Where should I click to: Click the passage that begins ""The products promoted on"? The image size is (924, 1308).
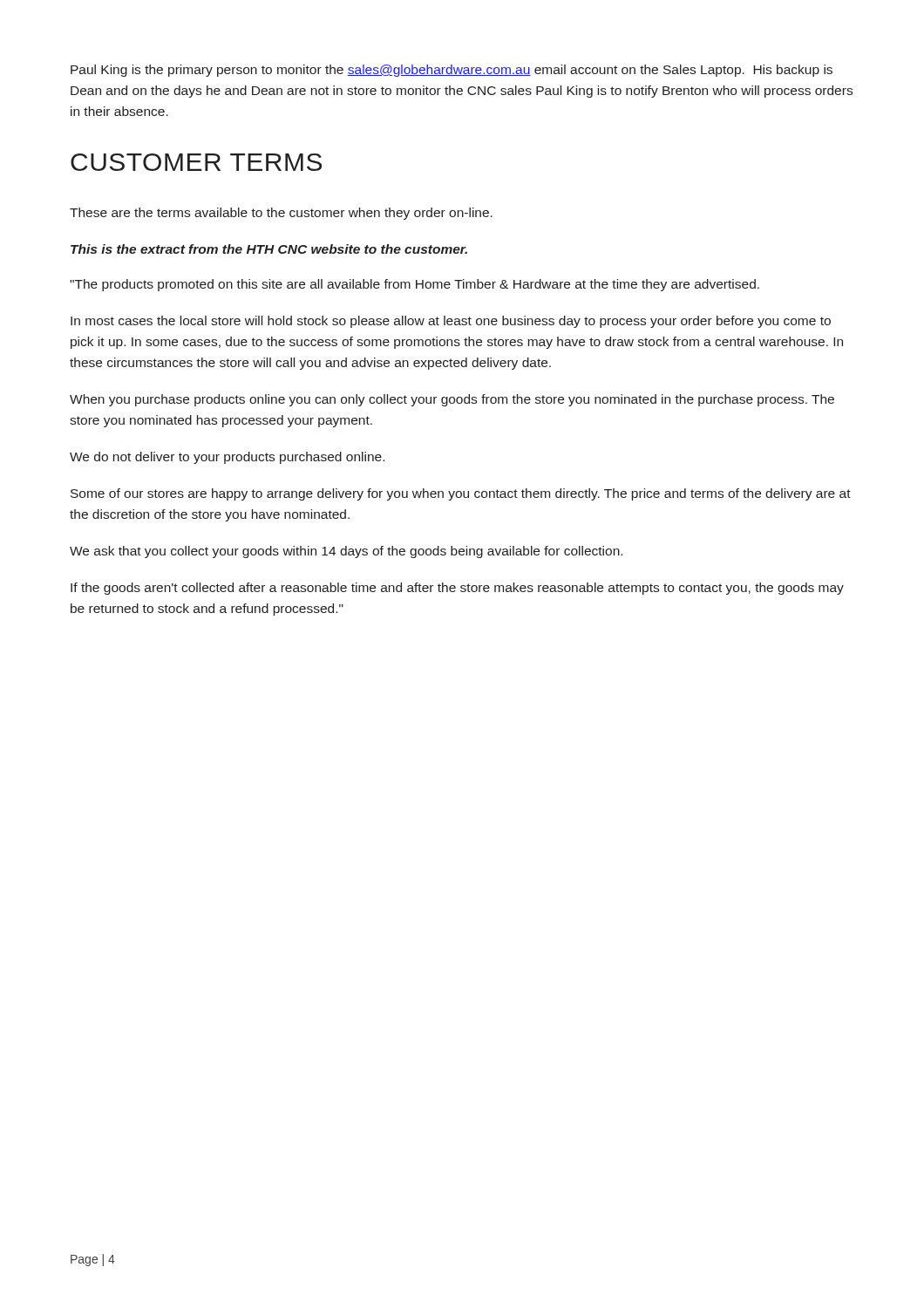point(415,284)
